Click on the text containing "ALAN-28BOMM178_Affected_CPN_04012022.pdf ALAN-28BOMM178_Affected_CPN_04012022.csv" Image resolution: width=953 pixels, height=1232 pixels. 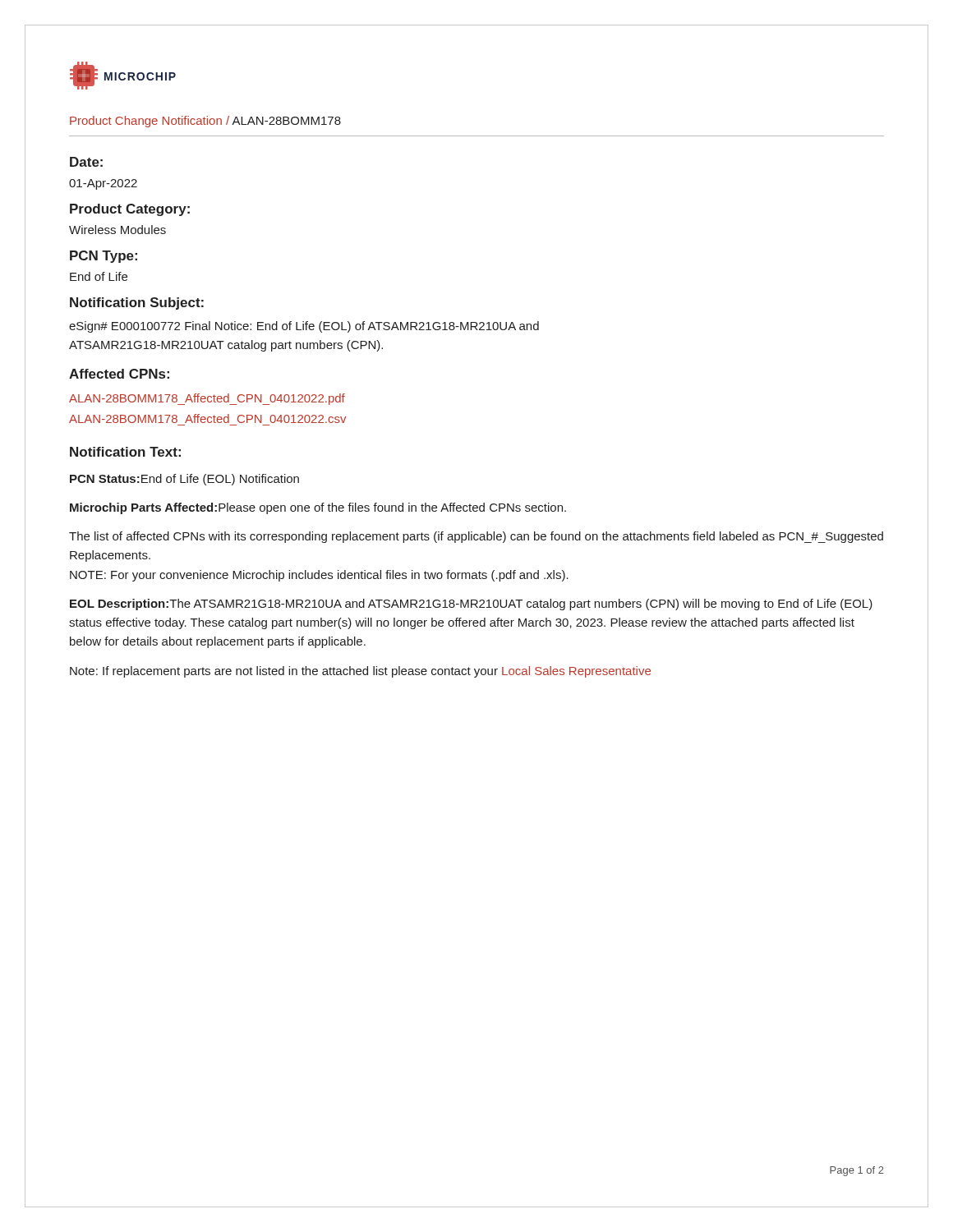click(x=208, y=408)
